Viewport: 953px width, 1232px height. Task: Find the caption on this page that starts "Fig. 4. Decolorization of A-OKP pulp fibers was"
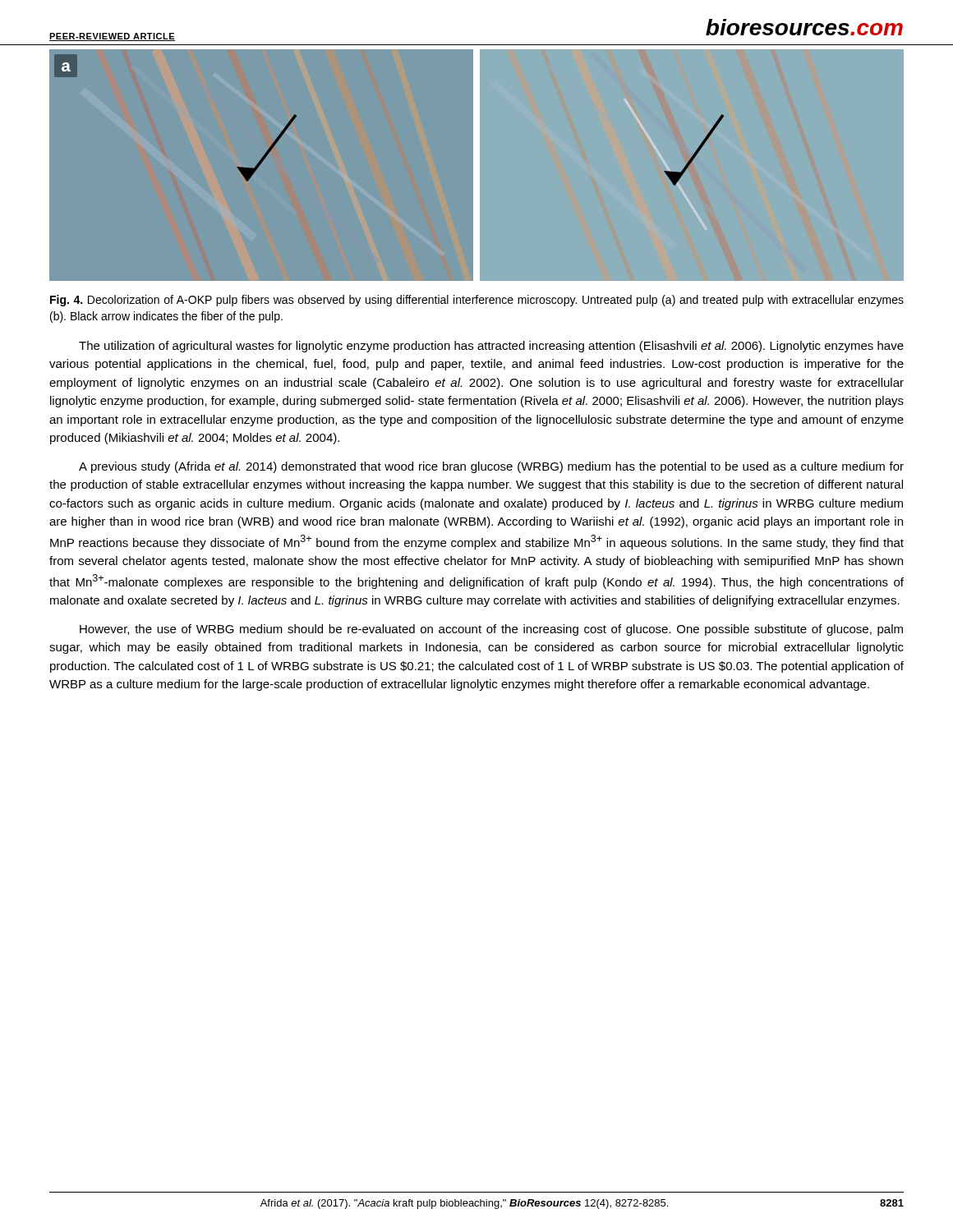[476, 308]
